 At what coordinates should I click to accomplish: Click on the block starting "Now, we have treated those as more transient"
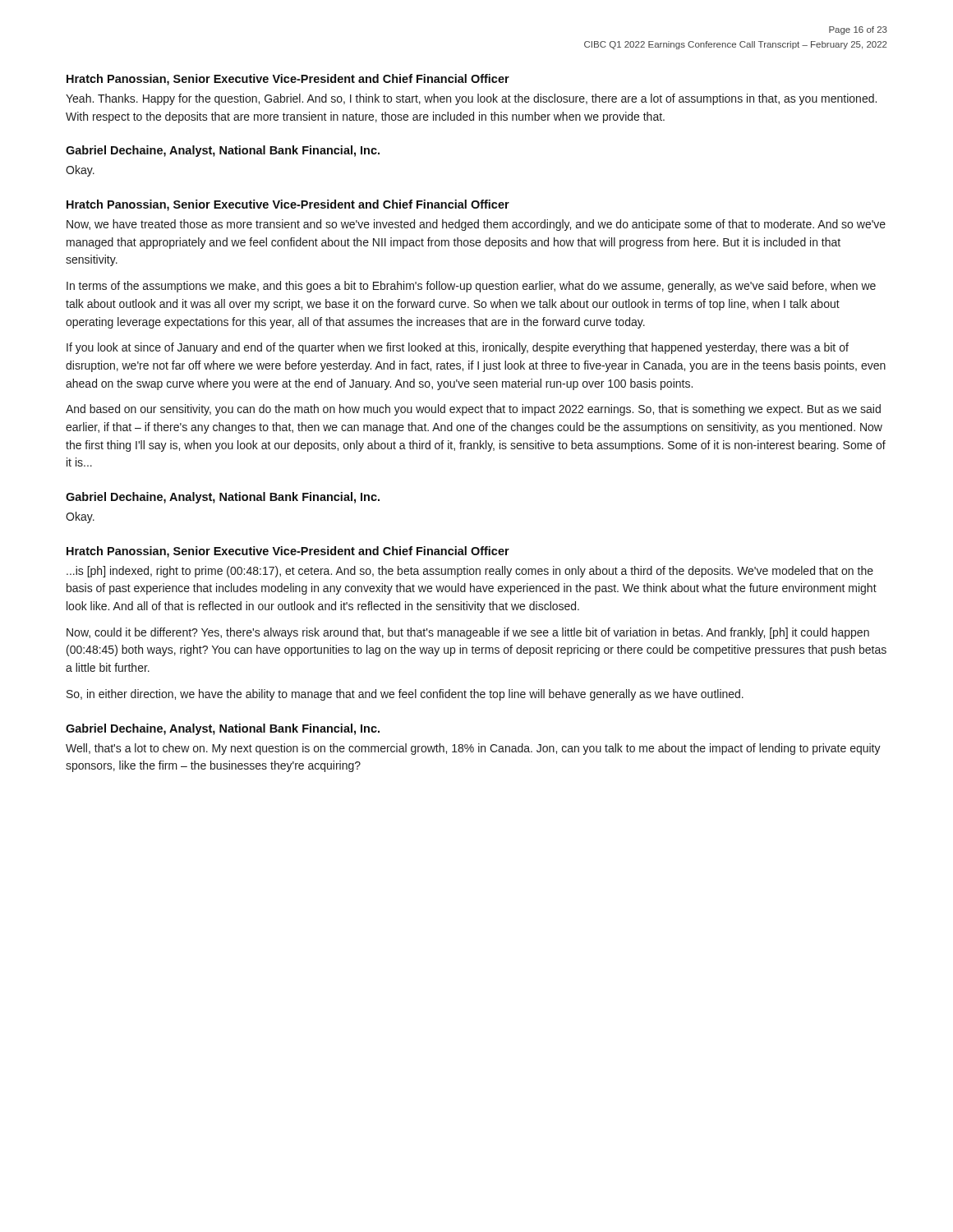pyautogui.click(x=476, y=242)
